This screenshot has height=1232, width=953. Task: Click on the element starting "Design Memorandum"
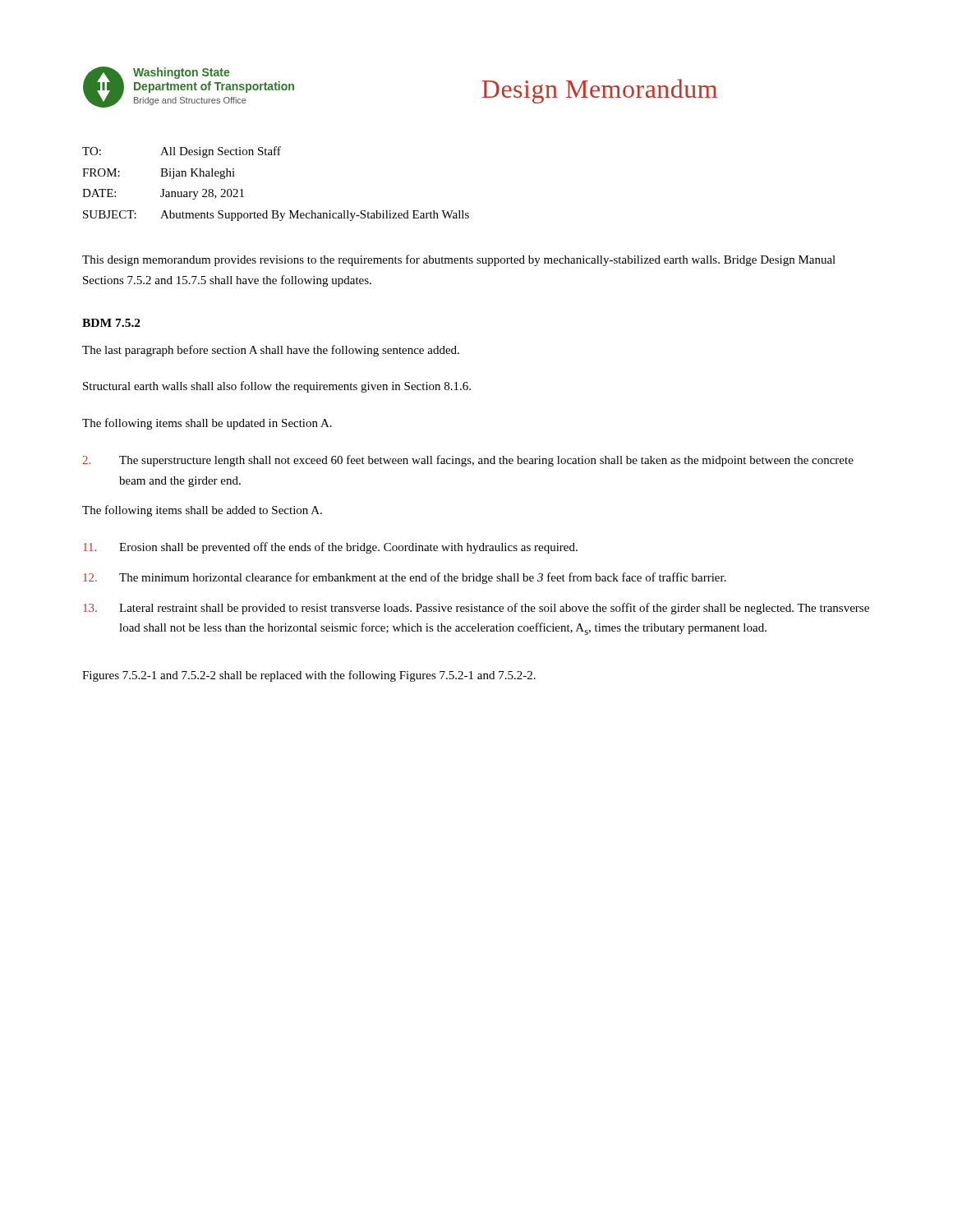coord(600,89)
